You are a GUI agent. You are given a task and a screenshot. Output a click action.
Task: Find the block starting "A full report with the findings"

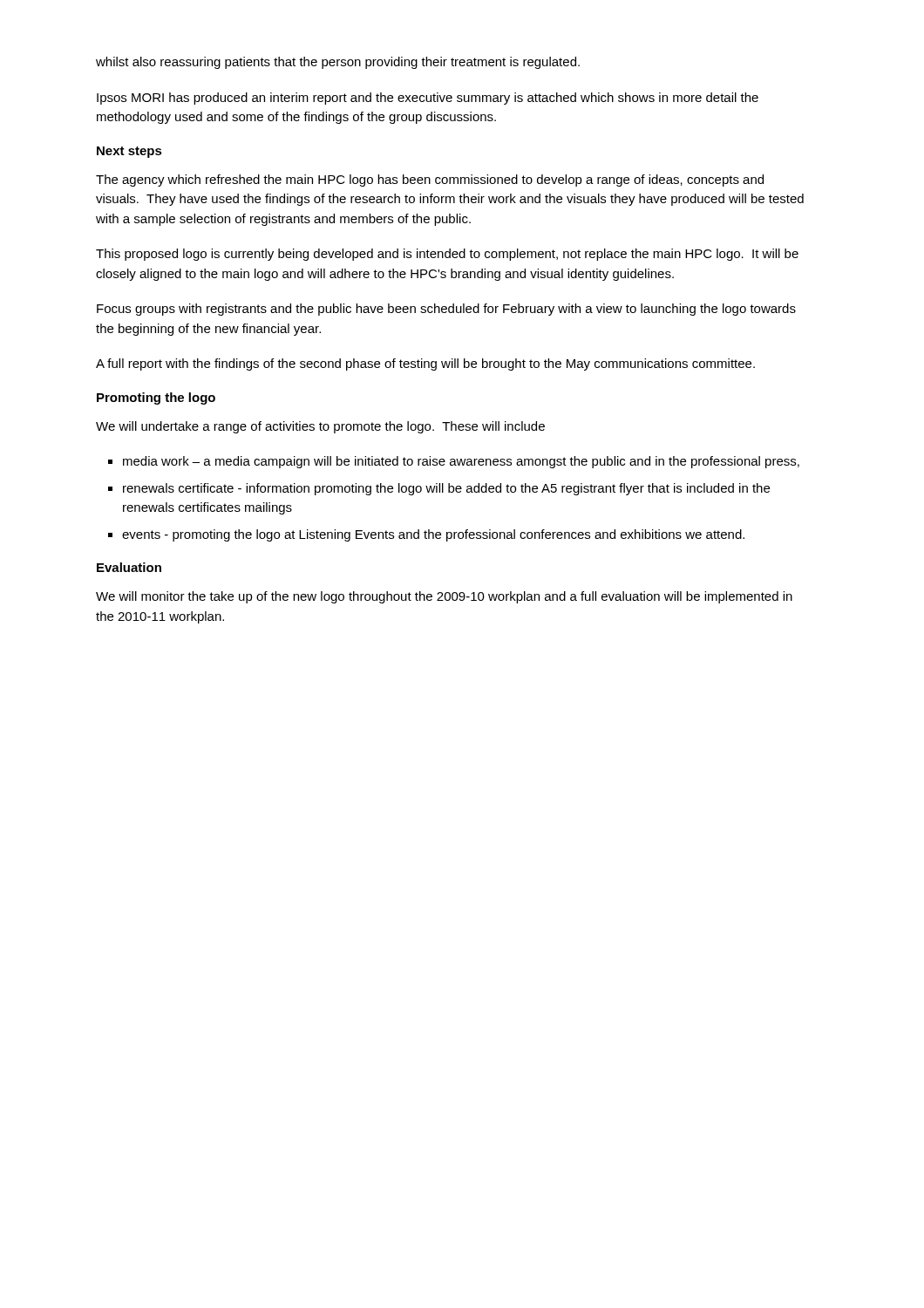[x=426, y=363]
